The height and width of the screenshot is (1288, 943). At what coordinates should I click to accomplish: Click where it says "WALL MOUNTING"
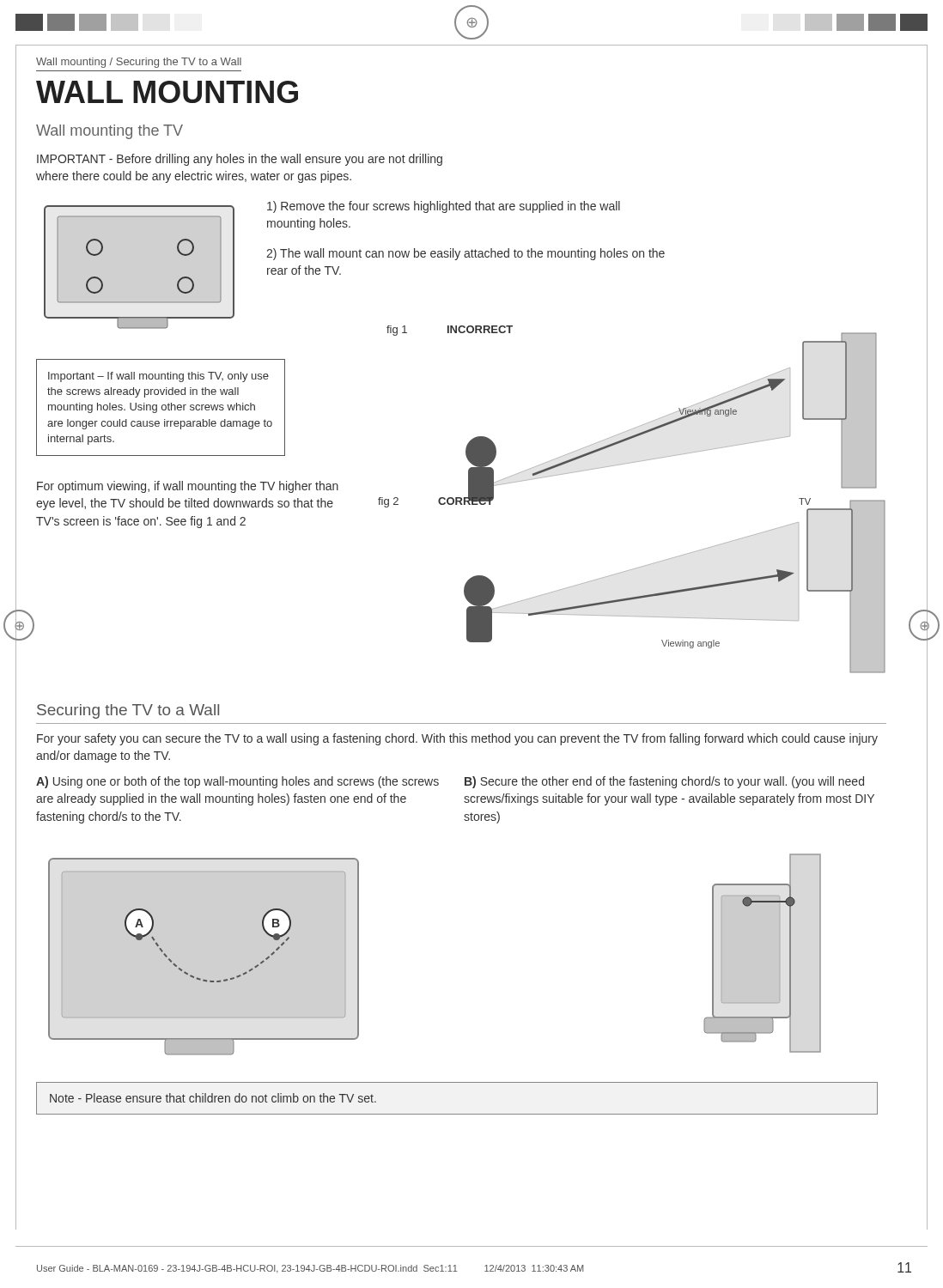(168, 93)
